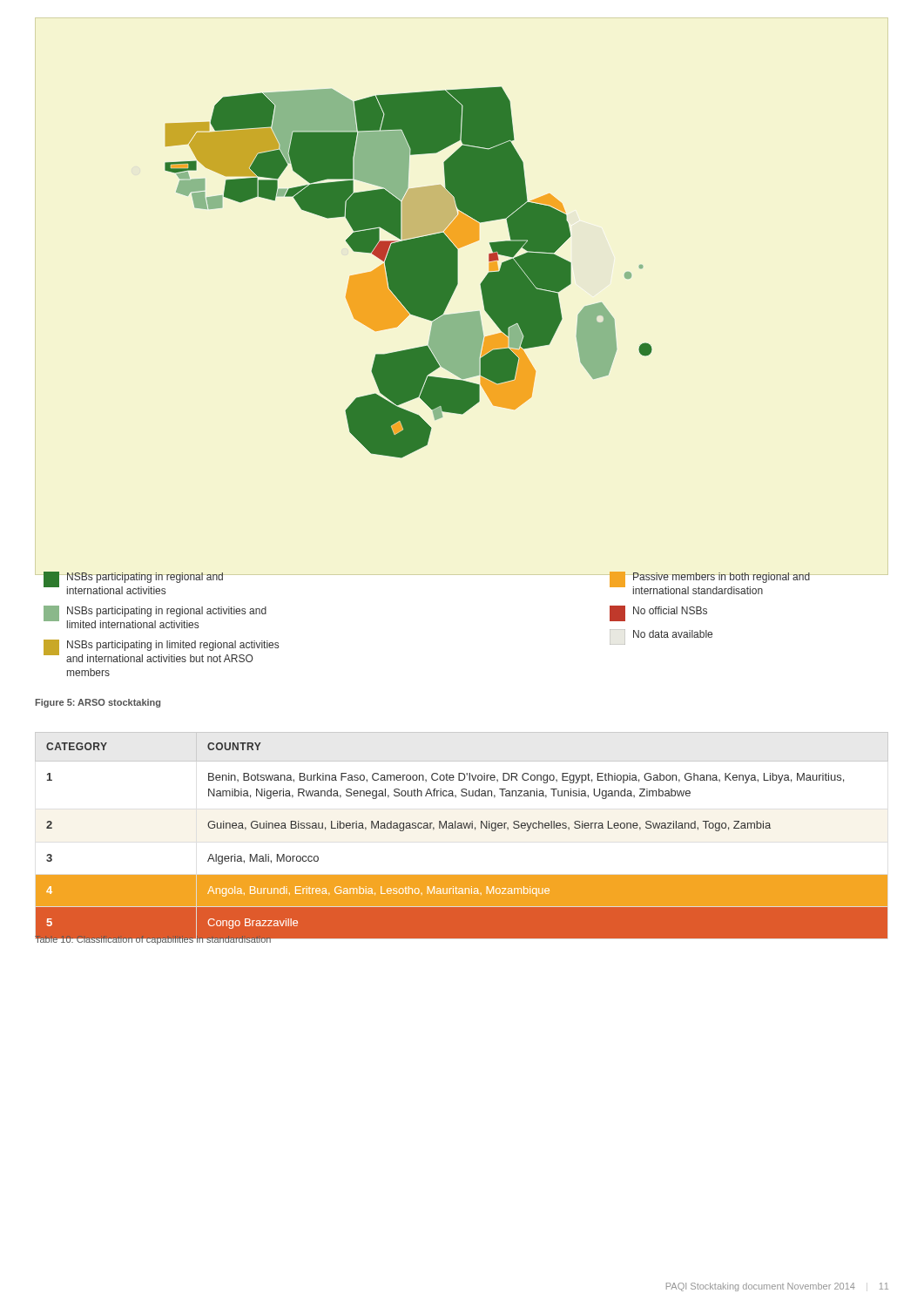Point to "Figure 5: ARSO stocktaking"

98,702
